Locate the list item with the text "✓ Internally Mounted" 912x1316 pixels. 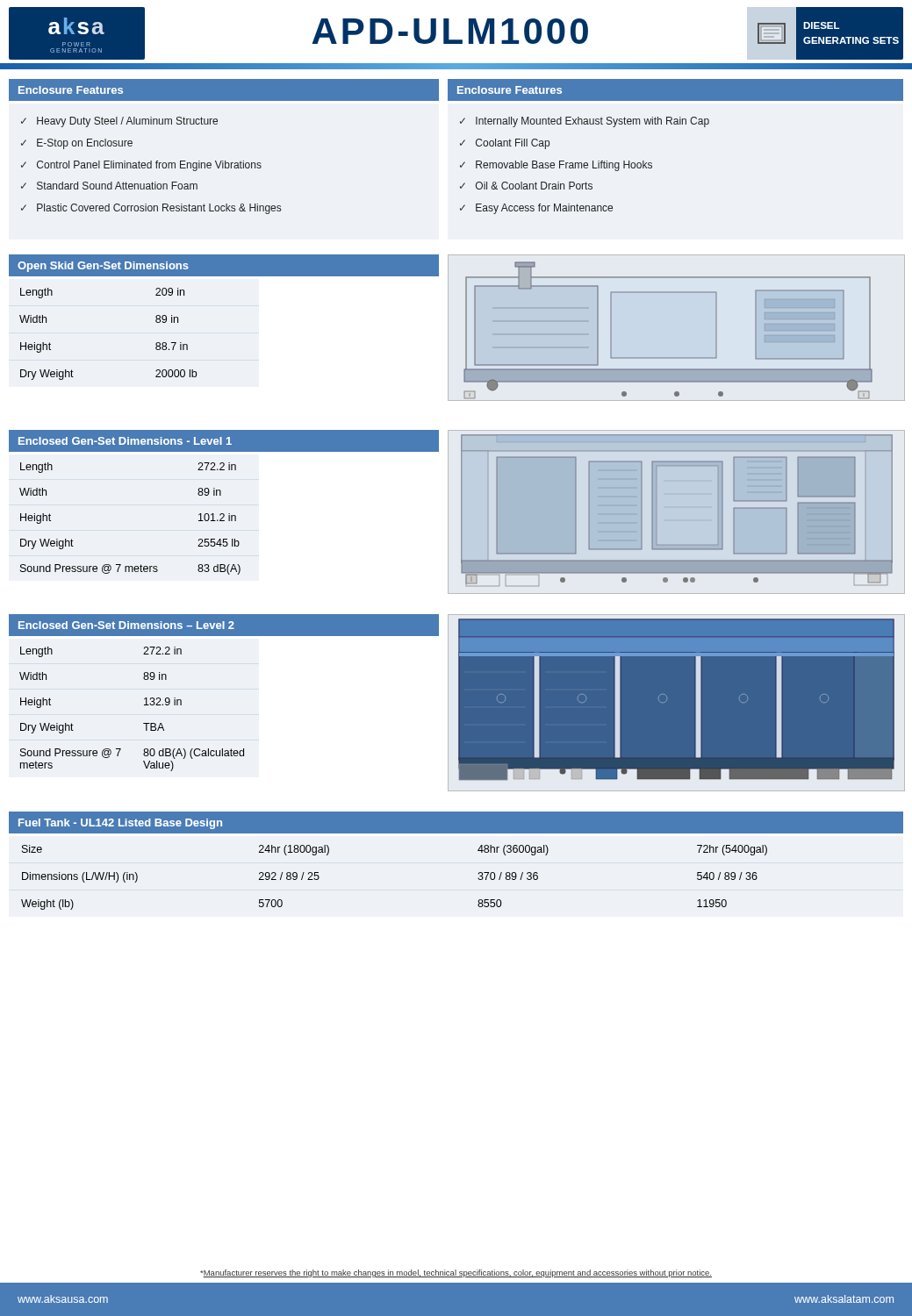click(584, 121)
